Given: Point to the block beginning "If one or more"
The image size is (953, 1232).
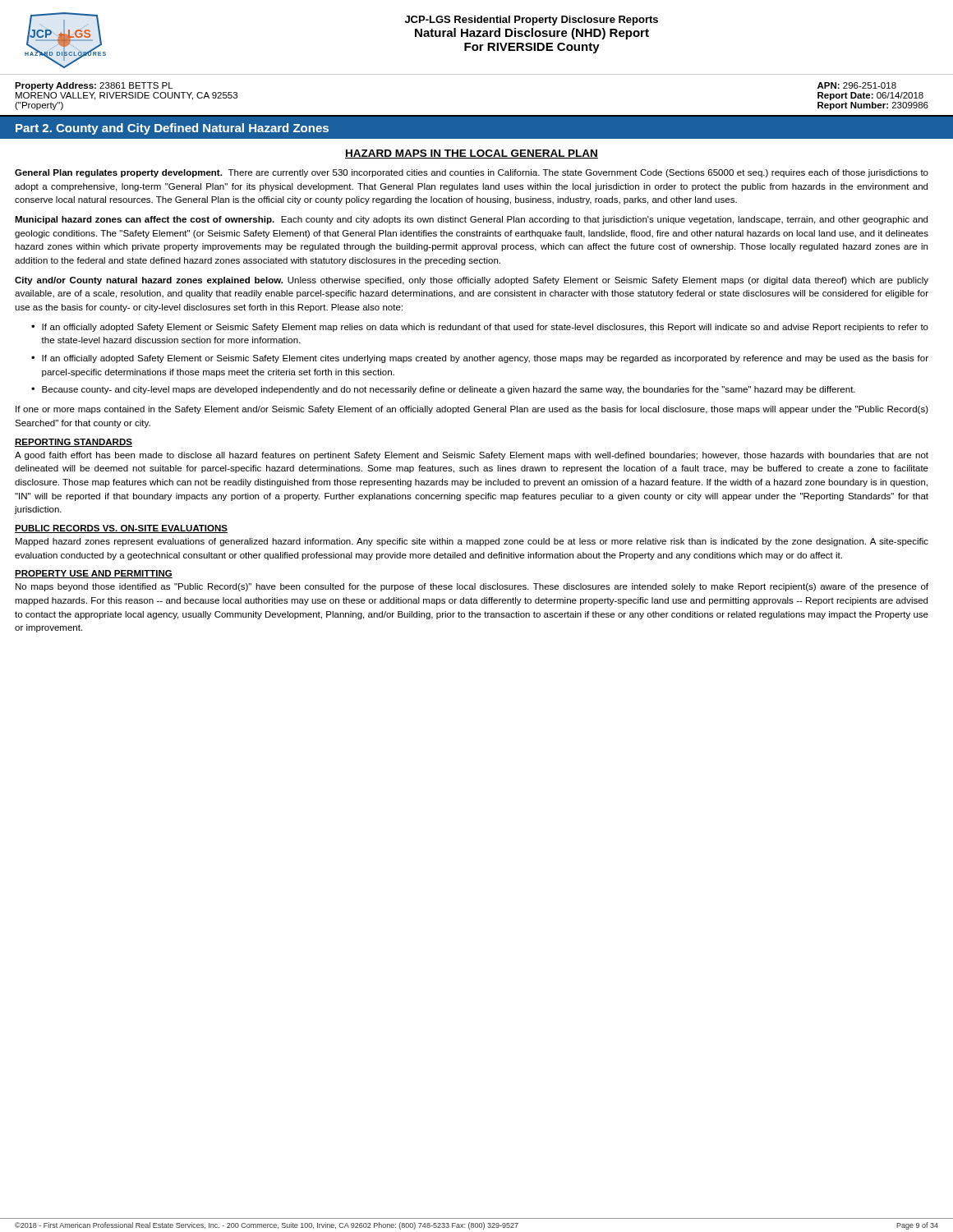Looking at the screenshot, I should (472, 416).
